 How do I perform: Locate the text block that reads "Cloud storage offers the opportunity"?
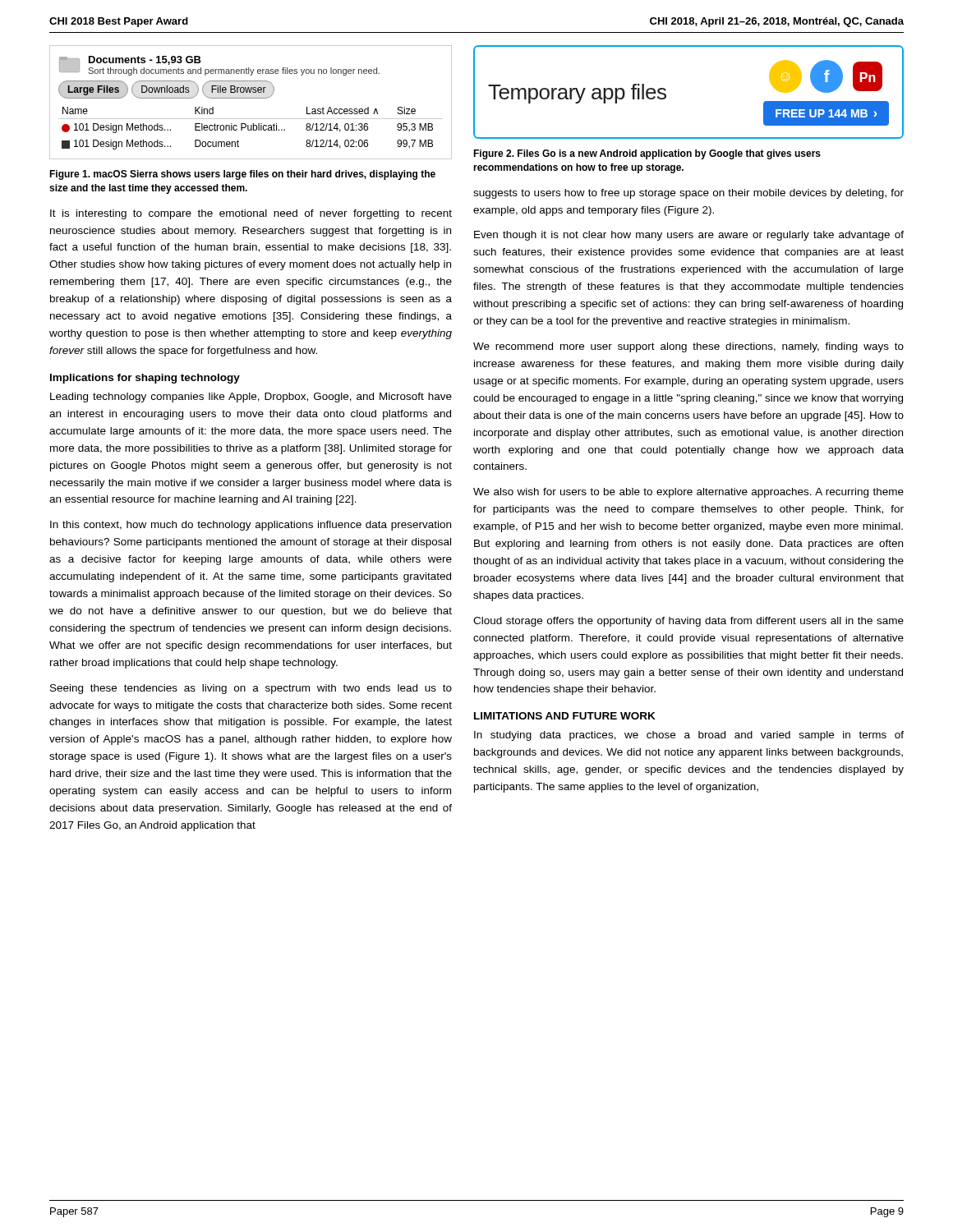point(688,655)
